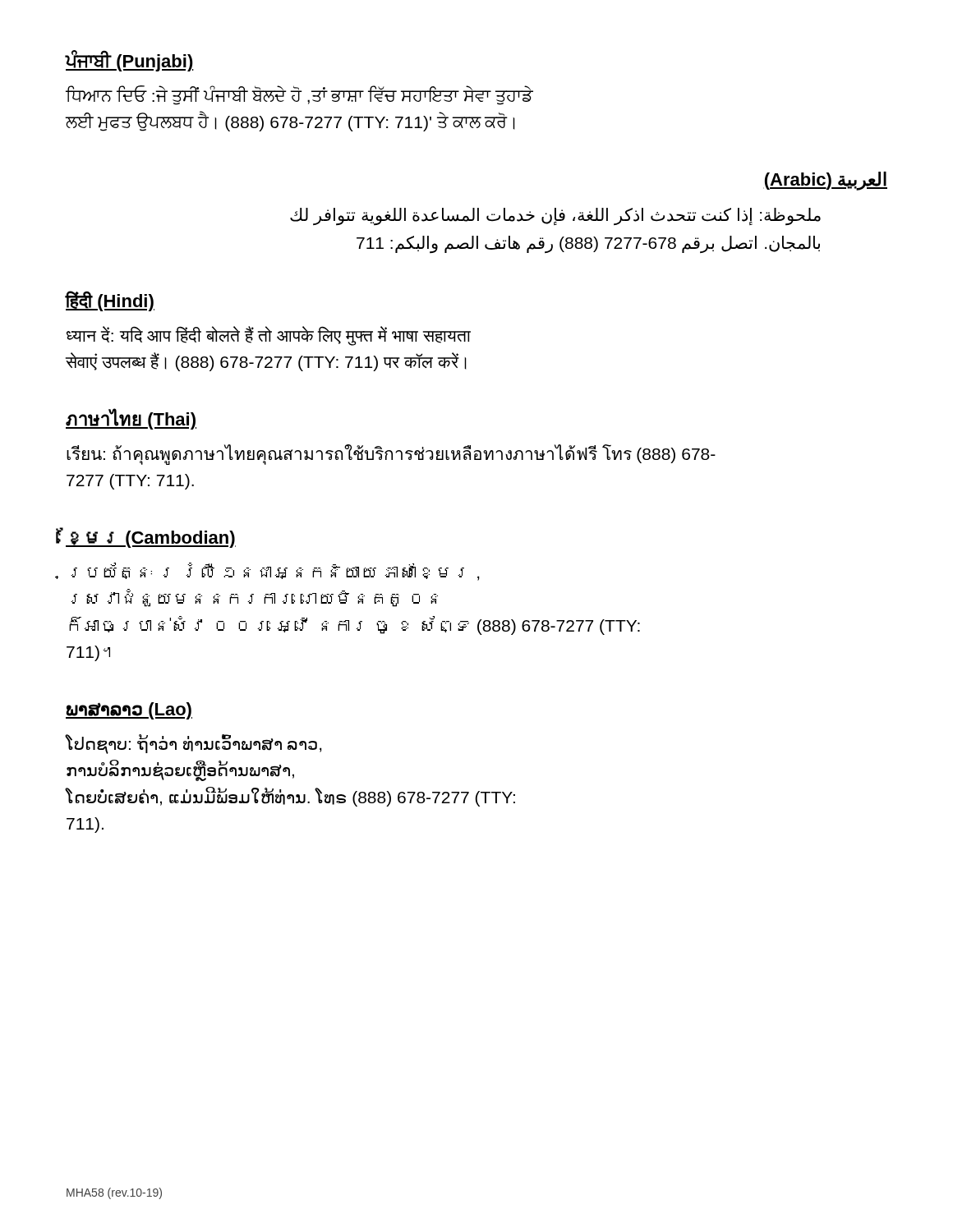953x1232 pixels.
Task: Point to the element starting "ໂປດຊາບ: ຖ້າວ່າ ທ່ານເວົ້າພາສາ ລາວ, ການບໍລິການຊ່ວຍເຫຼືອດ້ານພາສາ, ໂດຍບໍ່ເສຍຄ່າ,"
Action: [x=291, y=783]
